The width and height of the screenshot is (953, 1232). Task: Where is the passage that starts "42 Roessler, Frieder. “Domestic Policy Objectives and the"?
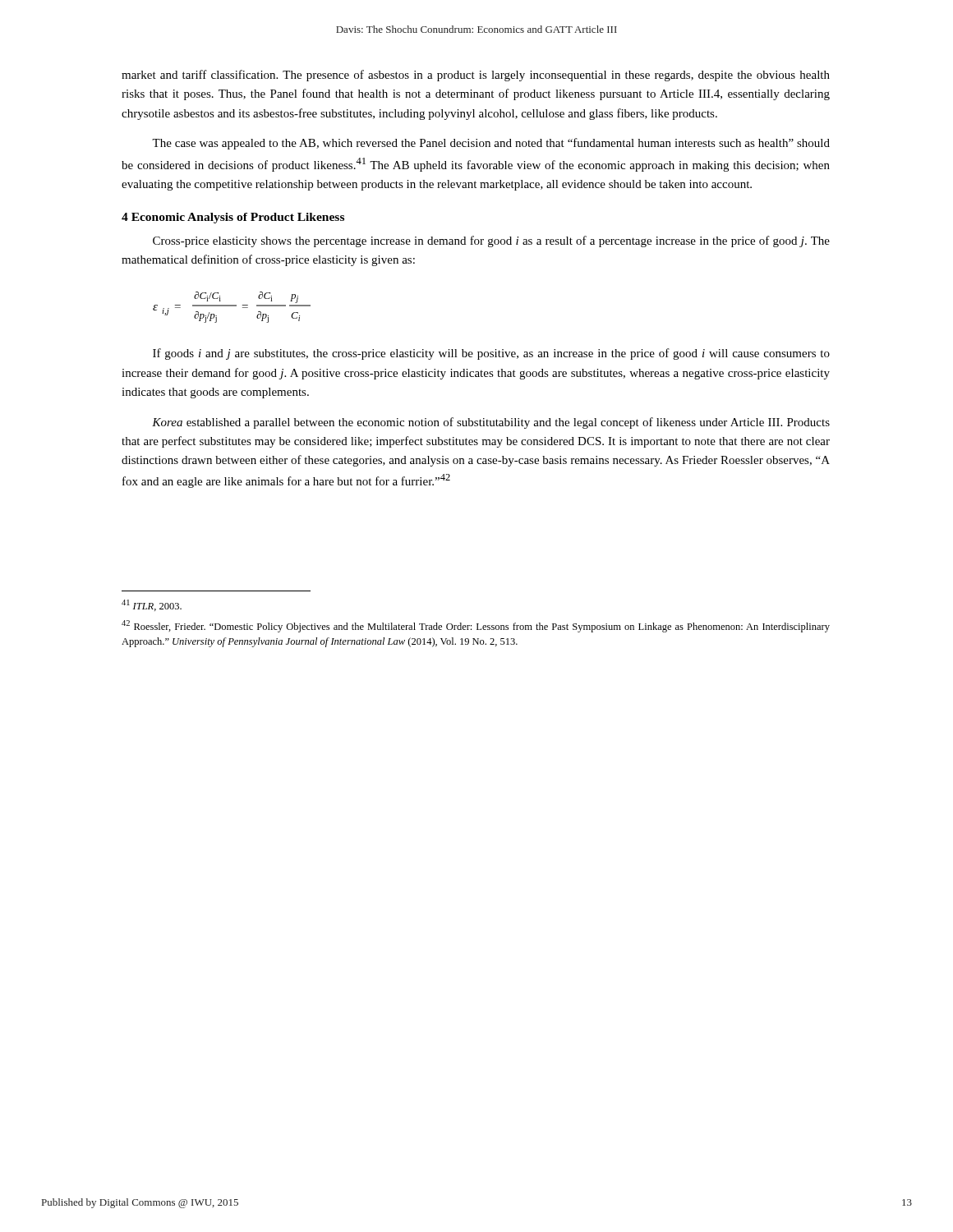pyautogui.click(x=476, y=633)
